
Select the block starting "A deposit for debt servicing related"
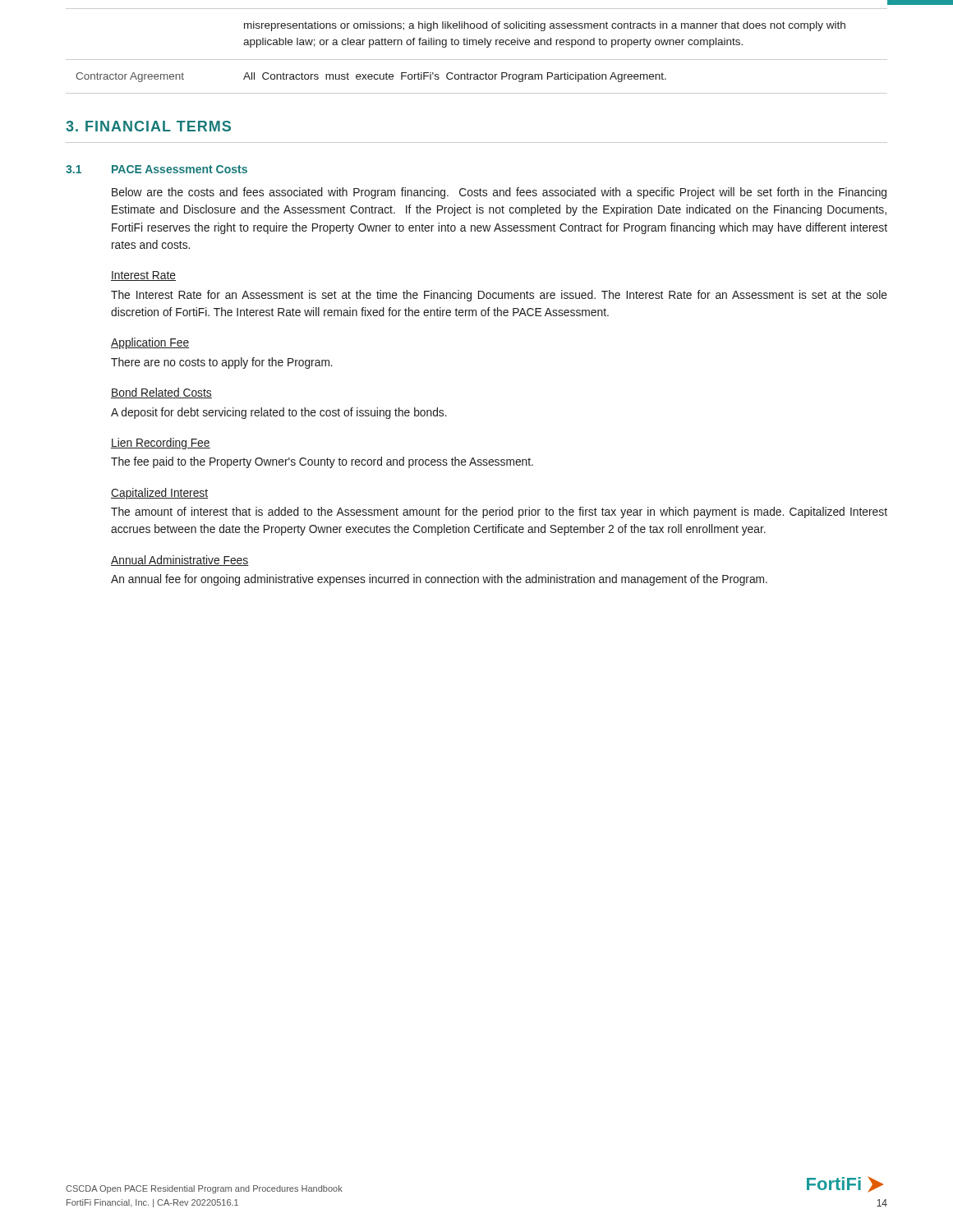pyautogui.click(x=279, y=413)
